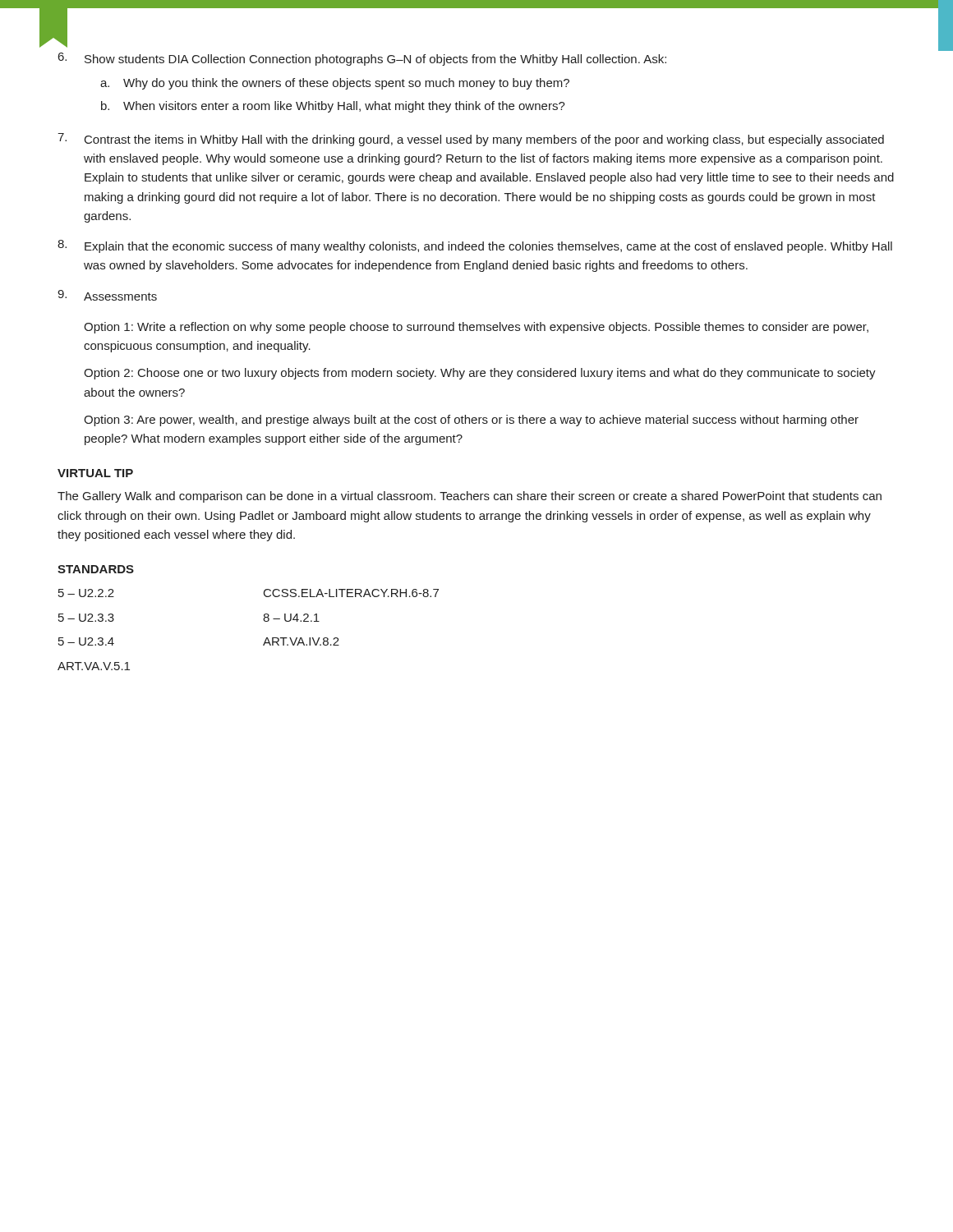Point to "9. Assessments"
The image size is (953, 1232).
click(107, 295)
